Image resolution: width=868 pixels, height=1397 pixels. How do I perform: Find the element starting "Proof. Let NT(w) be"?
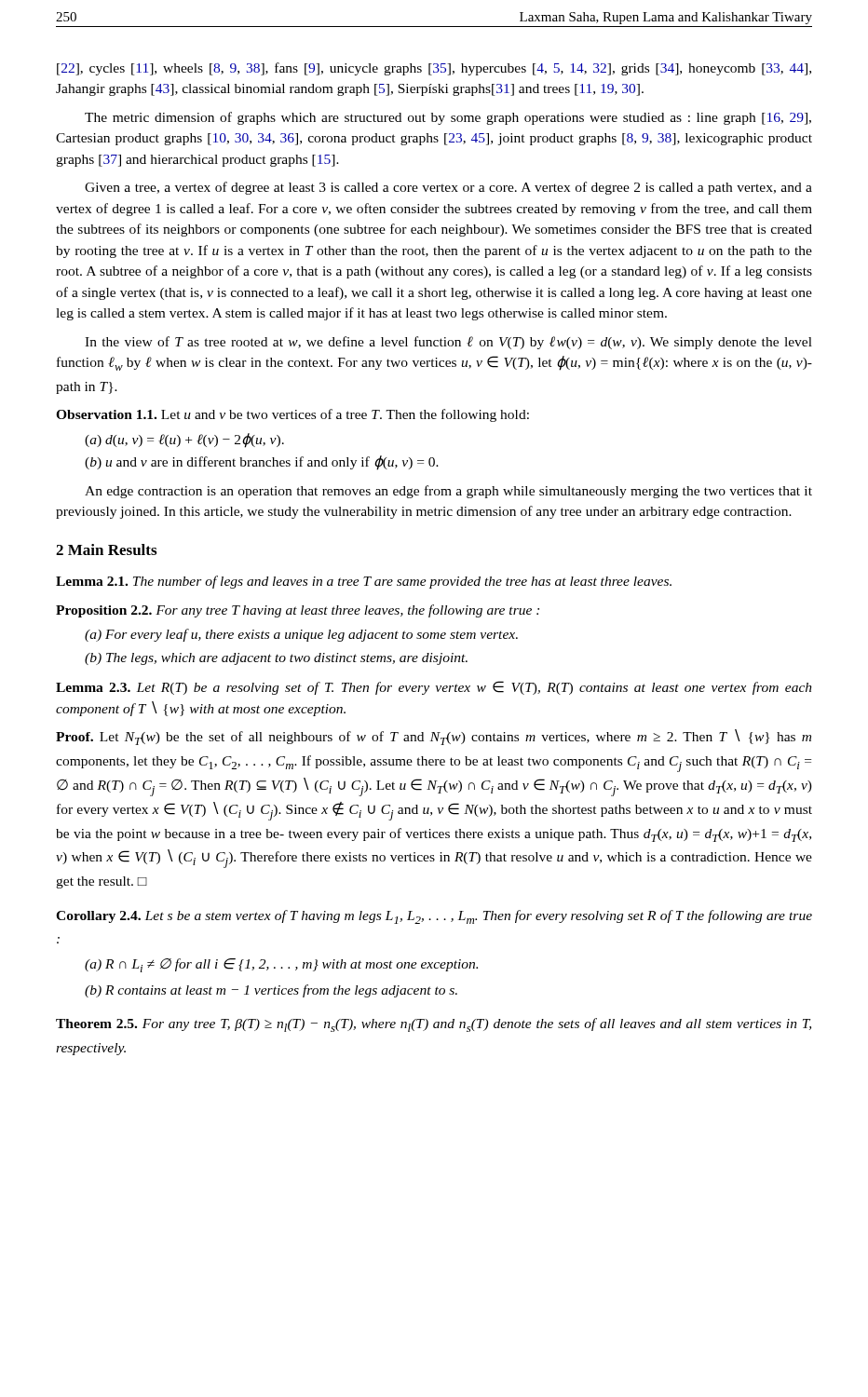434,809
